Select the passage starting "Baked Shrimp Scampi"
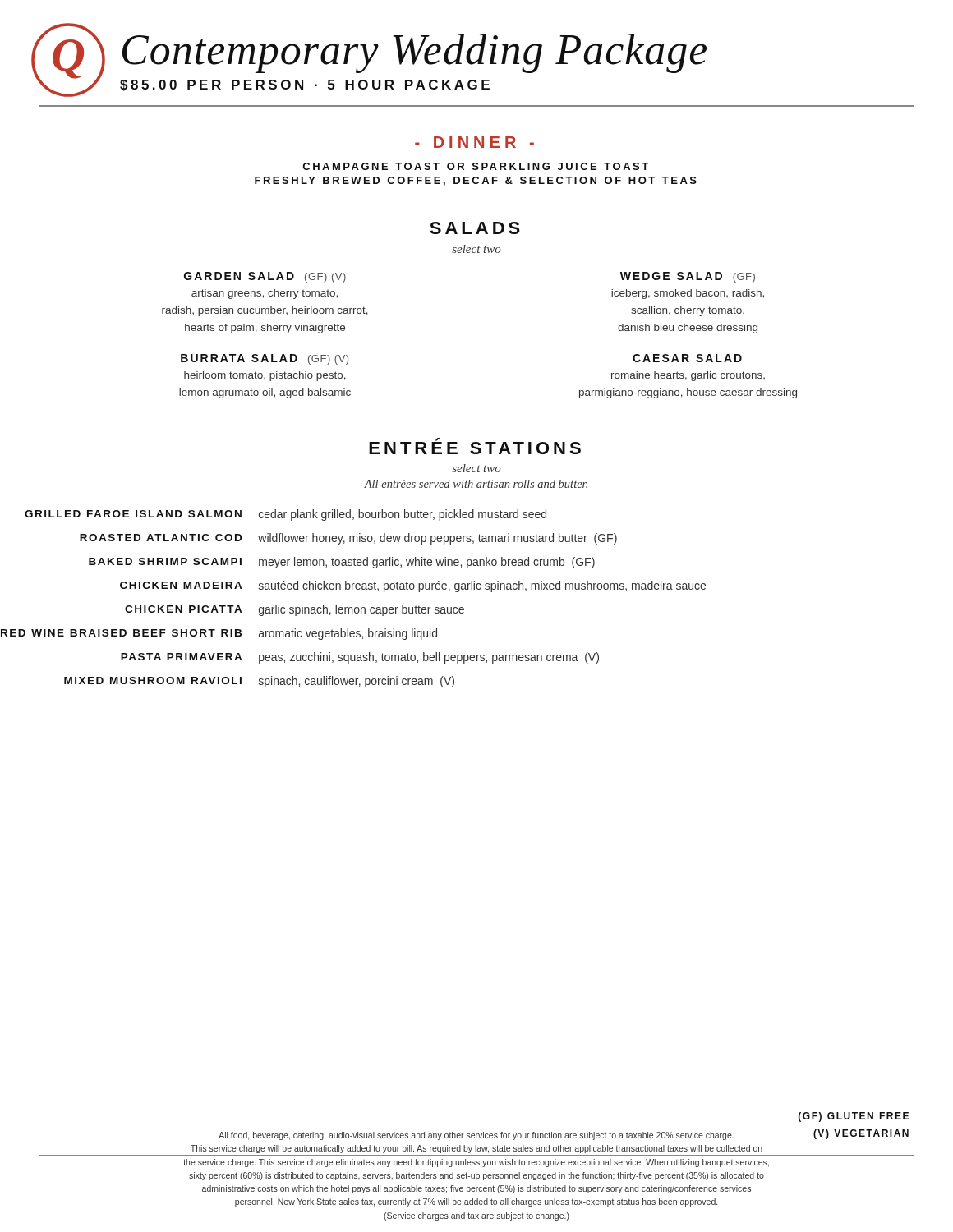The height and width of the screenshot is (1232, 953). [476, 562]
